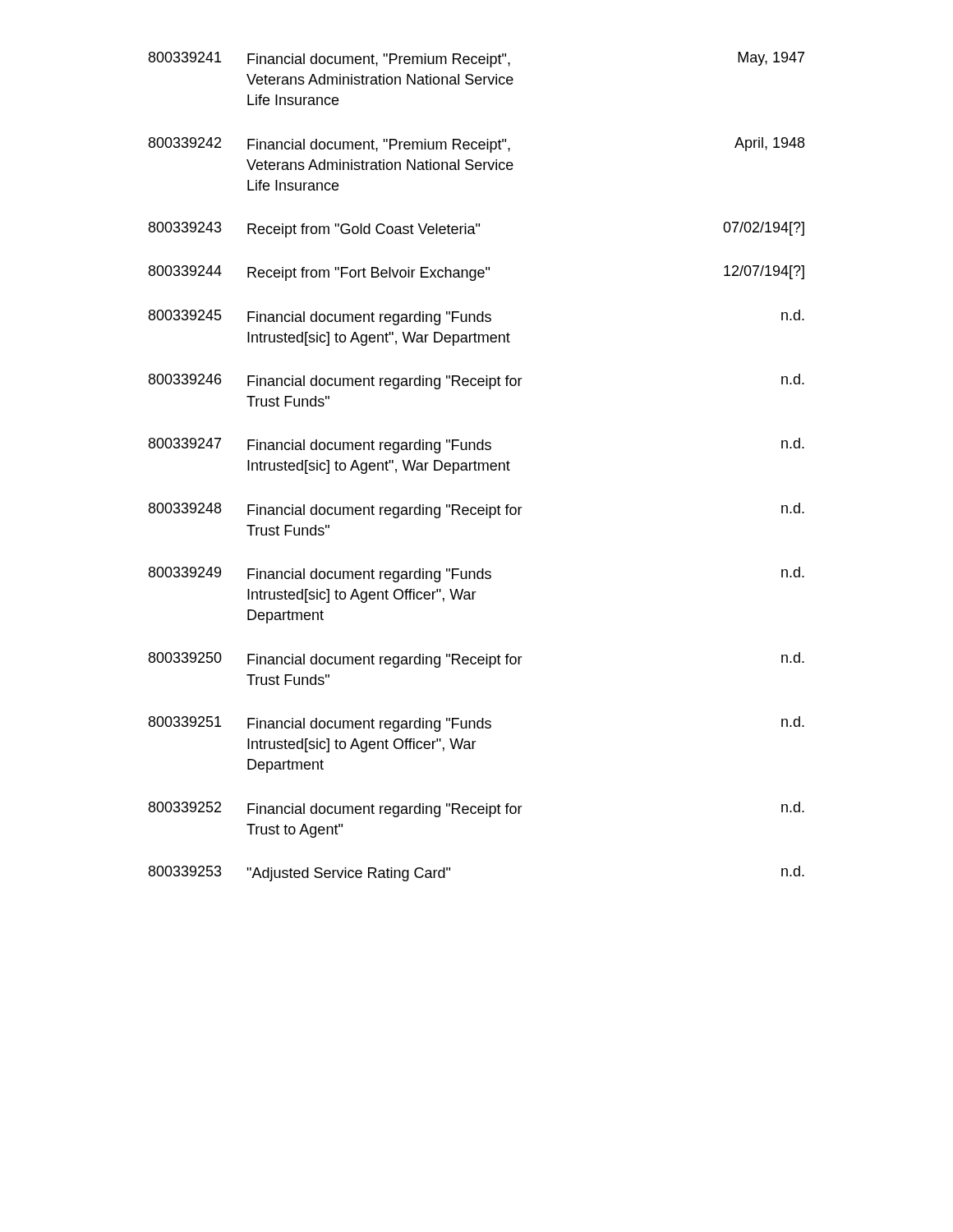Where is the passage that starts "800339242 Financial document, "Premium Receipt",Veterans Administration National ServiceLife"?
Screen dimensions: 1232x953
pyautogui.click(x=476, y=165)
